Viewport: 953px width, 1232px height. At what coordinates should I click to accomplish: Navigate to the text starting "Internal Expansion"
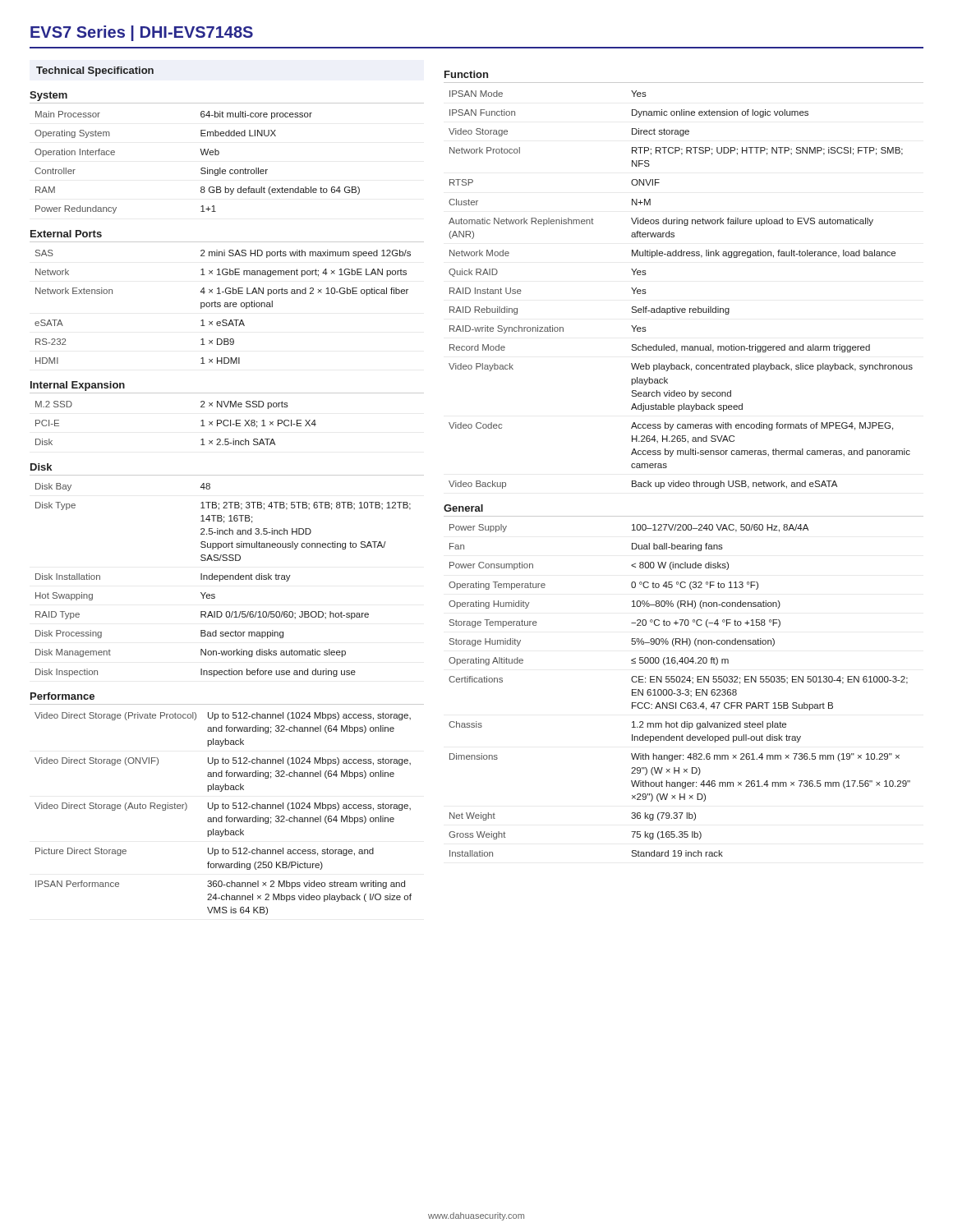point(77,385)
